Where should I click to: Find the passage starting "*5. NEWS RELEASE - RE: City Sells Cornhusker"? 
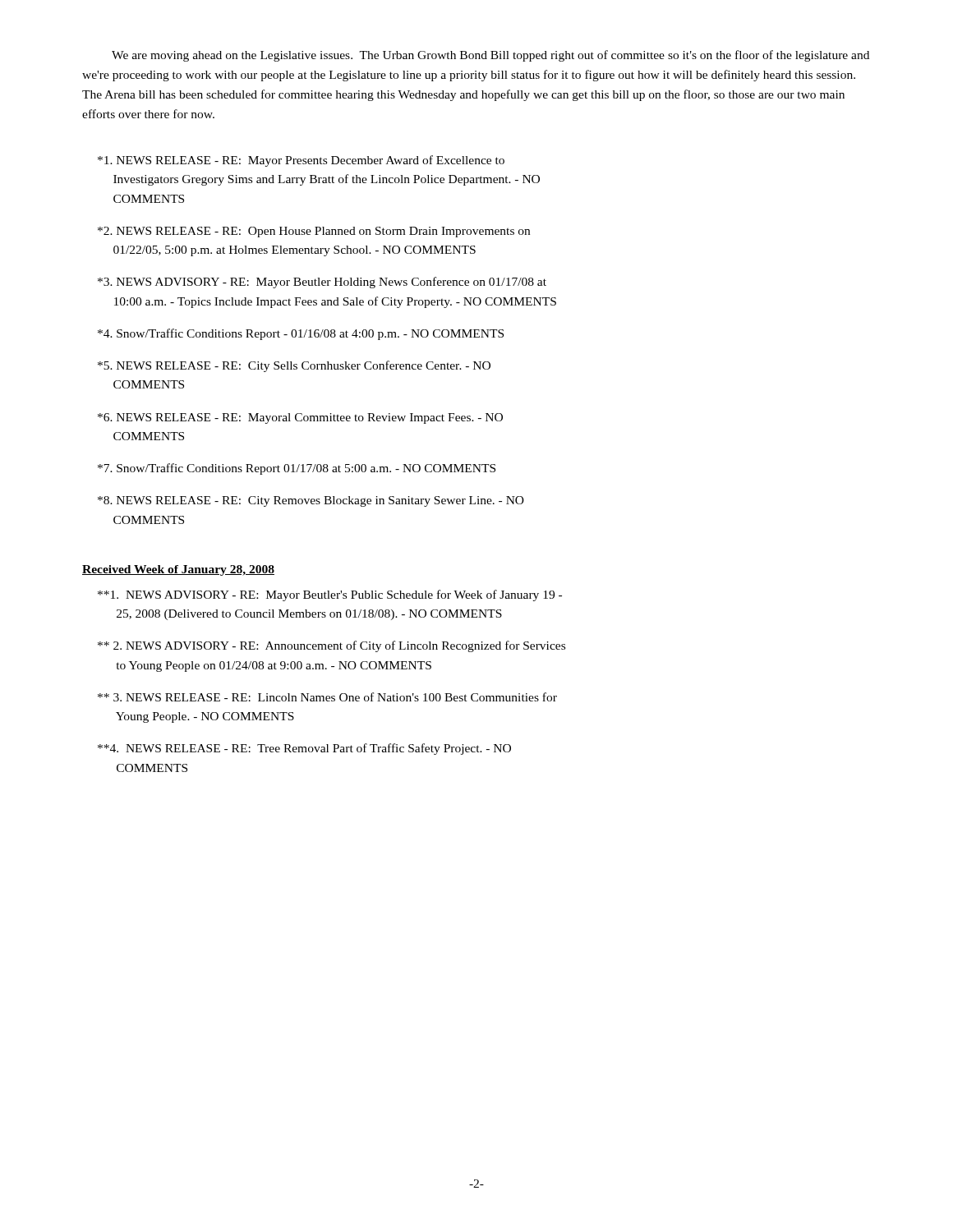[x=294, y=375]
